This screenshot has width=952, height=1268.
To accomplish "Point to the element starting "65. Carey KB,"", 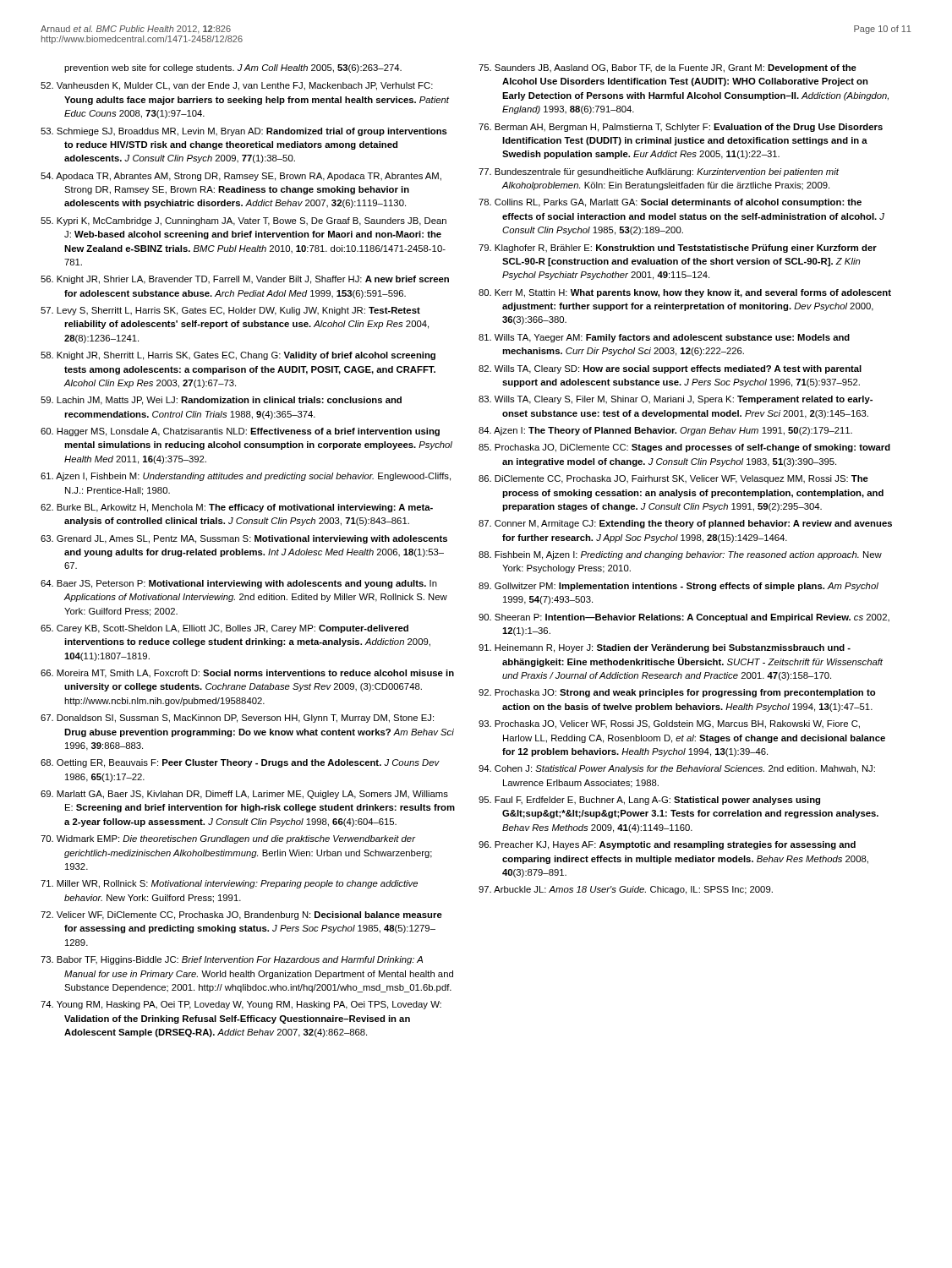I will tap(236, 642).
